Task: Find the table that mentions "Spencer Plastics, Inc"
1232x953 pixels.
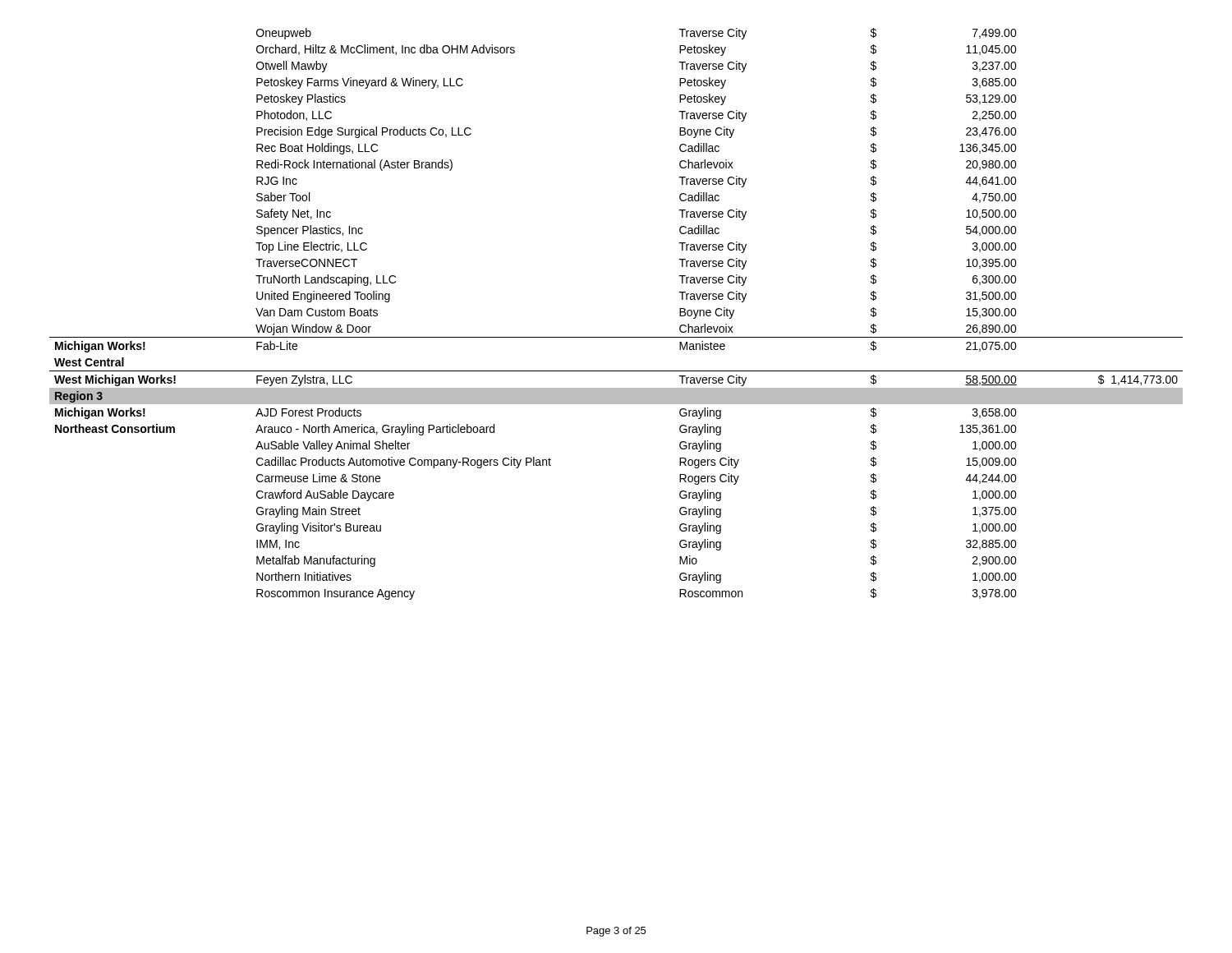Action: (616, 313)
